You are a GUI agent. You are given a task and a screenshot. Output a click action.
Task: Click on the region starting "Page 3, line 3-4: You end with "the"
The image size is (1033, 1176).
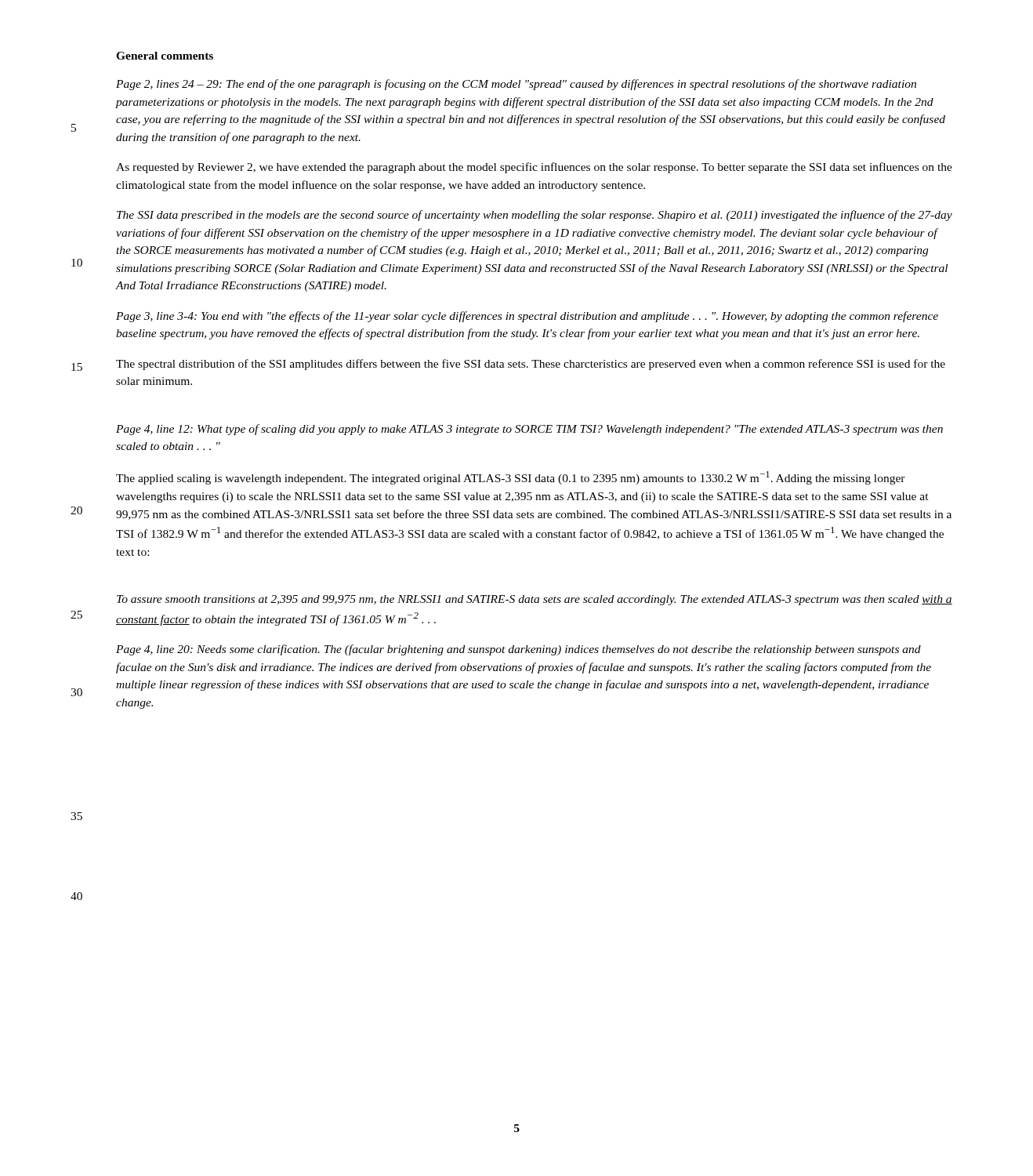tap(527, 324)
